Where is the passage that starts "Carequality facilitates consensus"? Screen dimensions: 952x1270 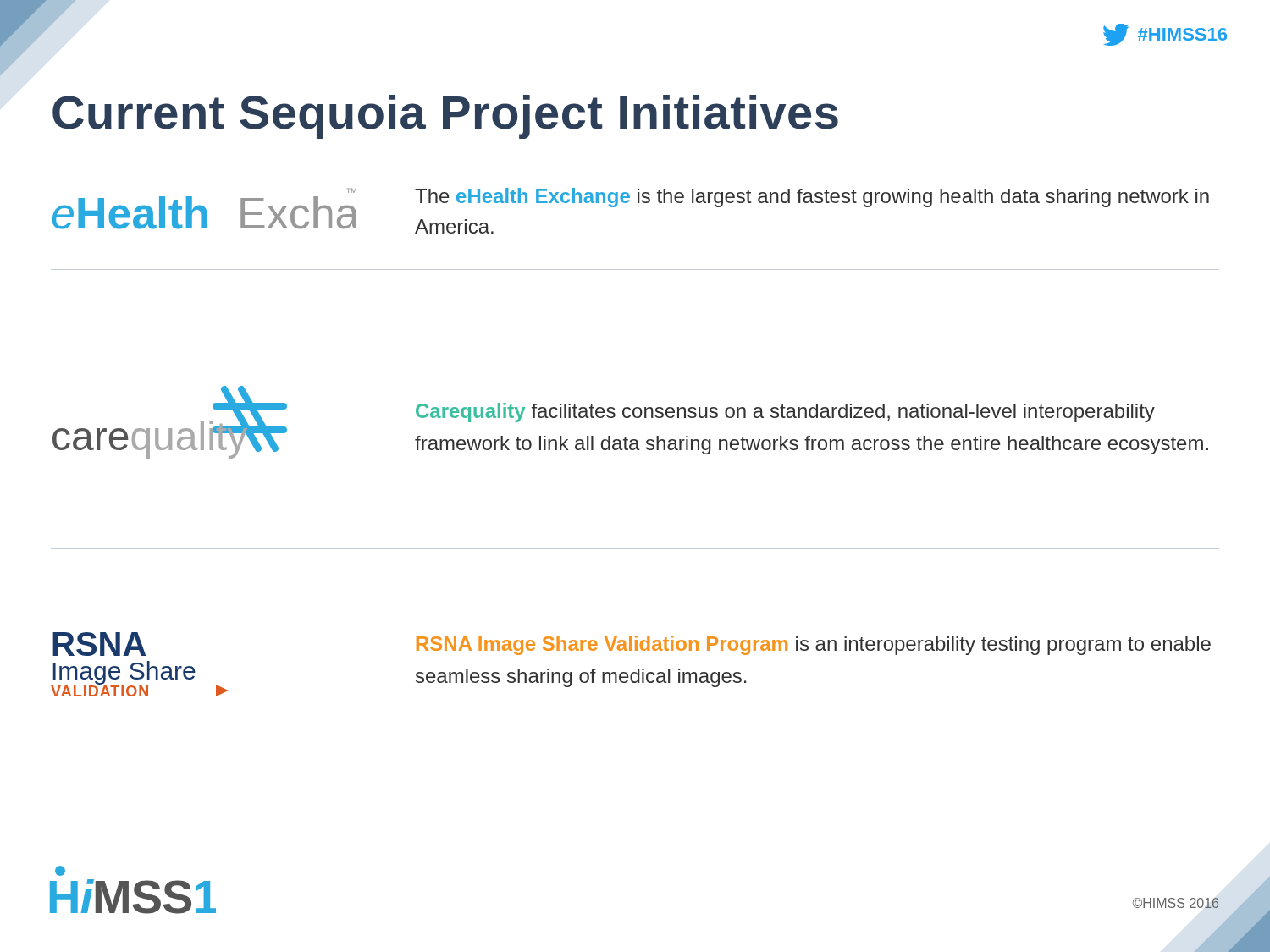coord(812,427)
